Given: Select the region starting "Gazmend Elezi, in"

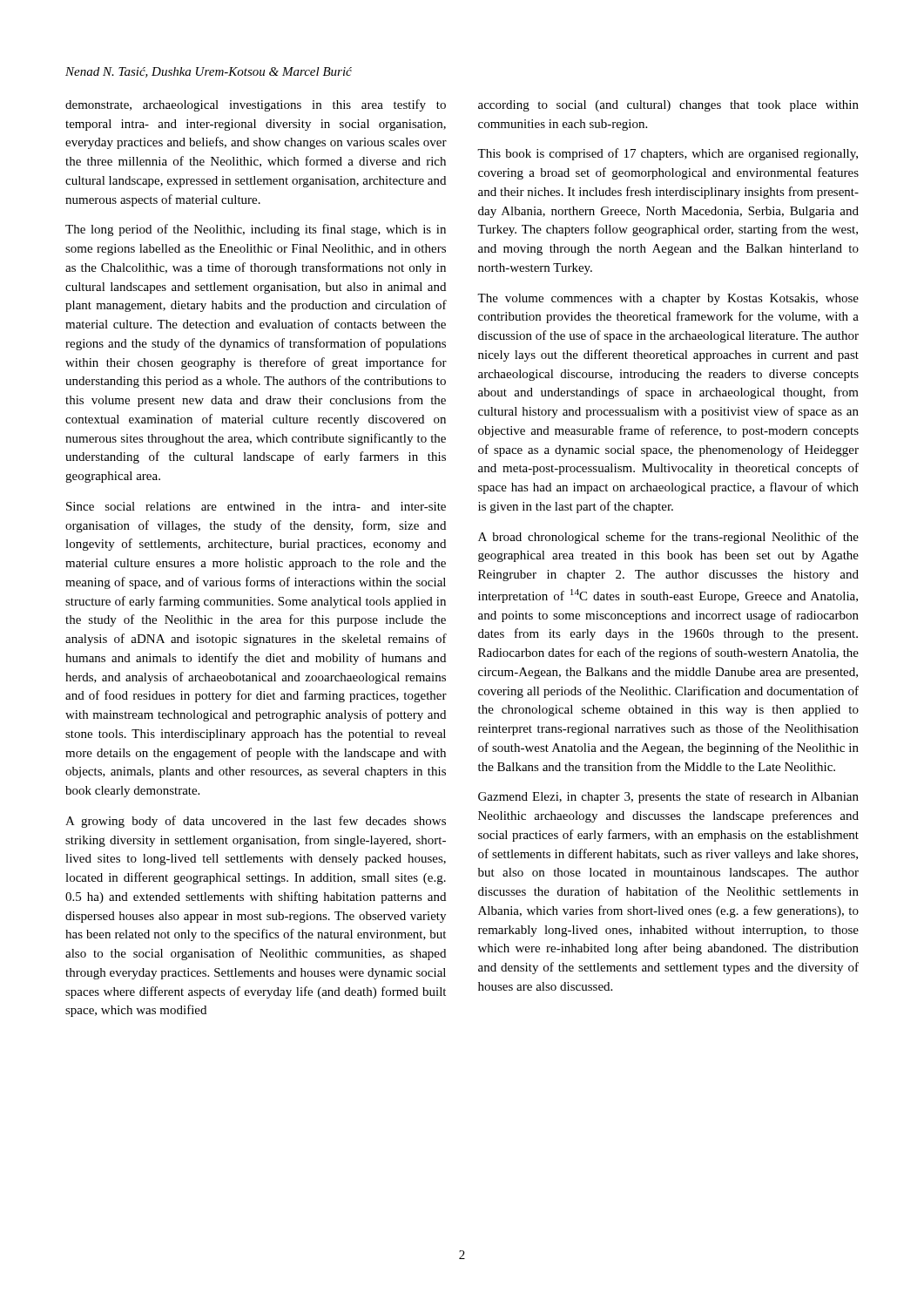Looking at the screenshot, I should point(668,892).
